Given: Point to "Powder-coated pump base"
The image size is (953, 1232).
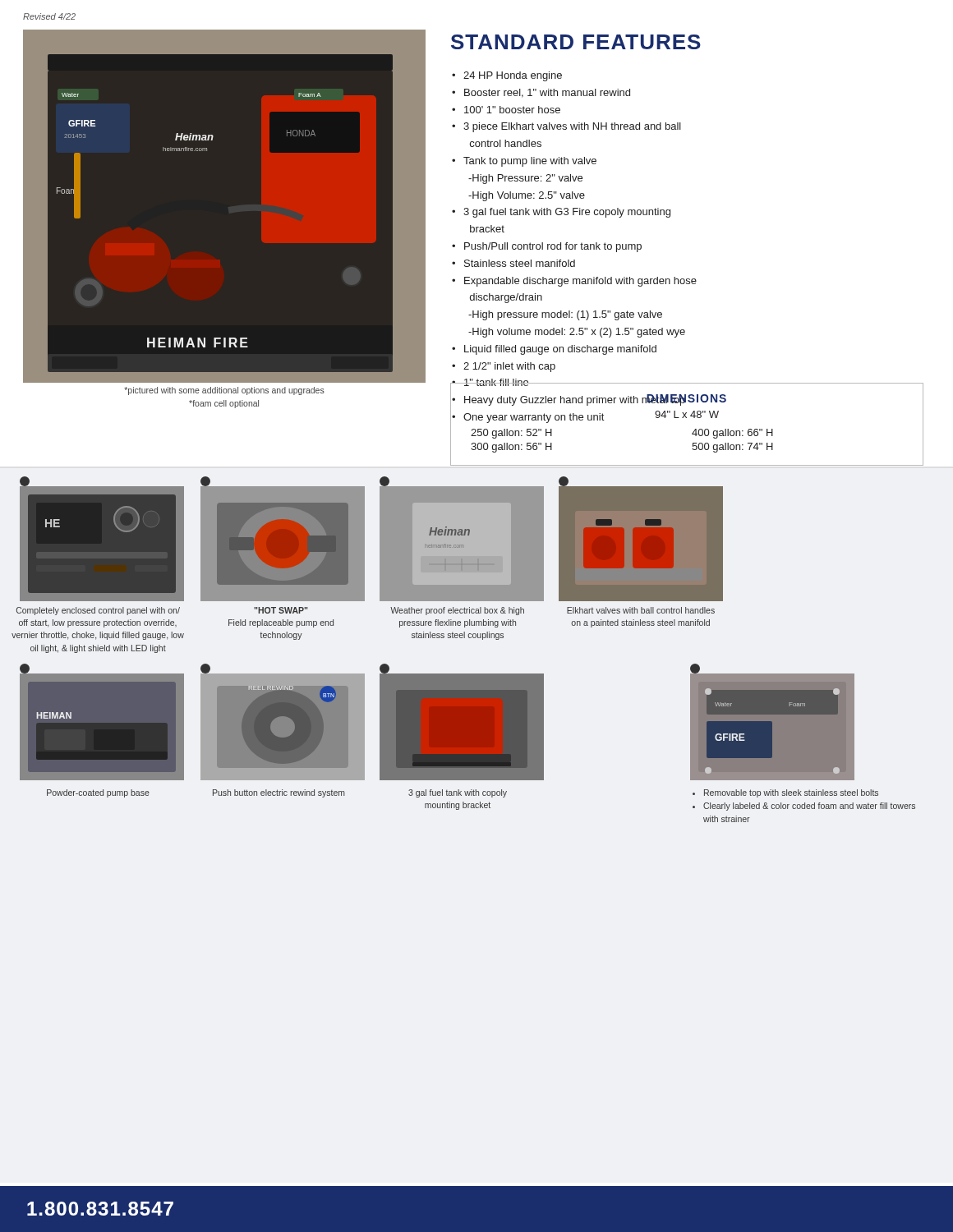Looking at the screenshot, I should click(98, 793).
